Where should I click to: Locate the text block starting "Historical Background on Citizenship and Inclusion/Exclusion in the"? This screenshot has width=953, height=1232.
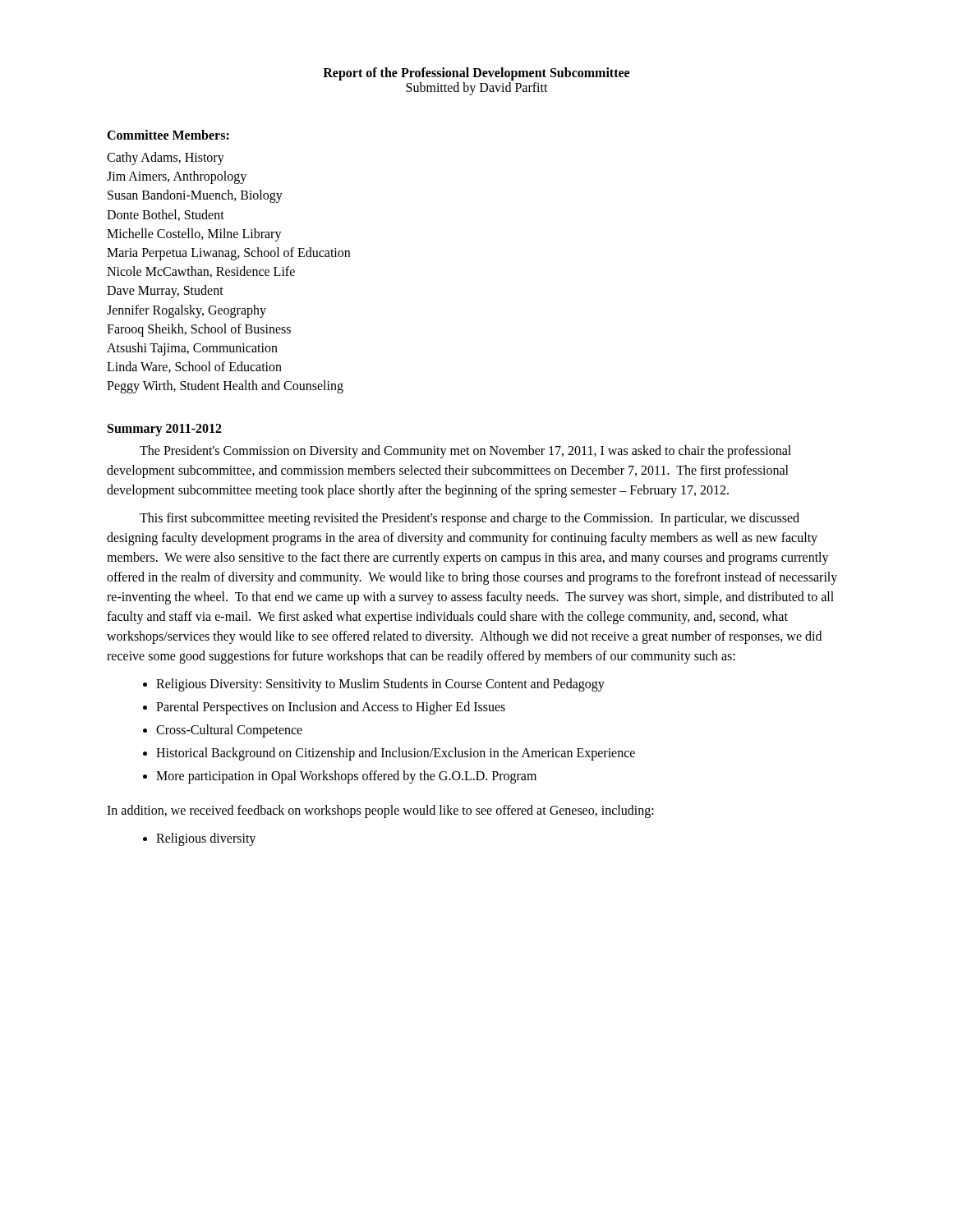pos(396,753)
